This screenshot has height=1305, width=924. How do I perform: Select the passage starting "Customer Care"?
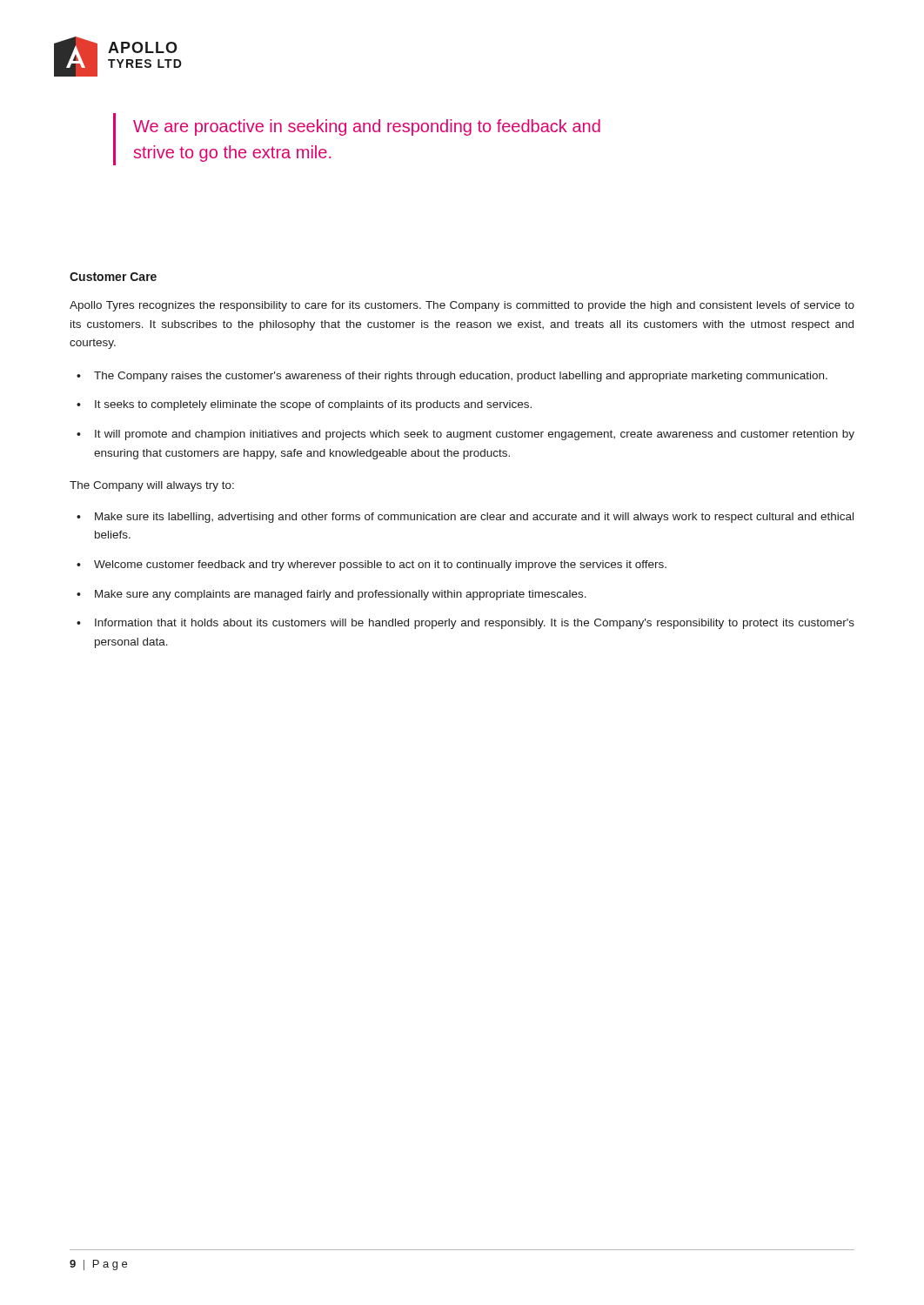(113, 277)
